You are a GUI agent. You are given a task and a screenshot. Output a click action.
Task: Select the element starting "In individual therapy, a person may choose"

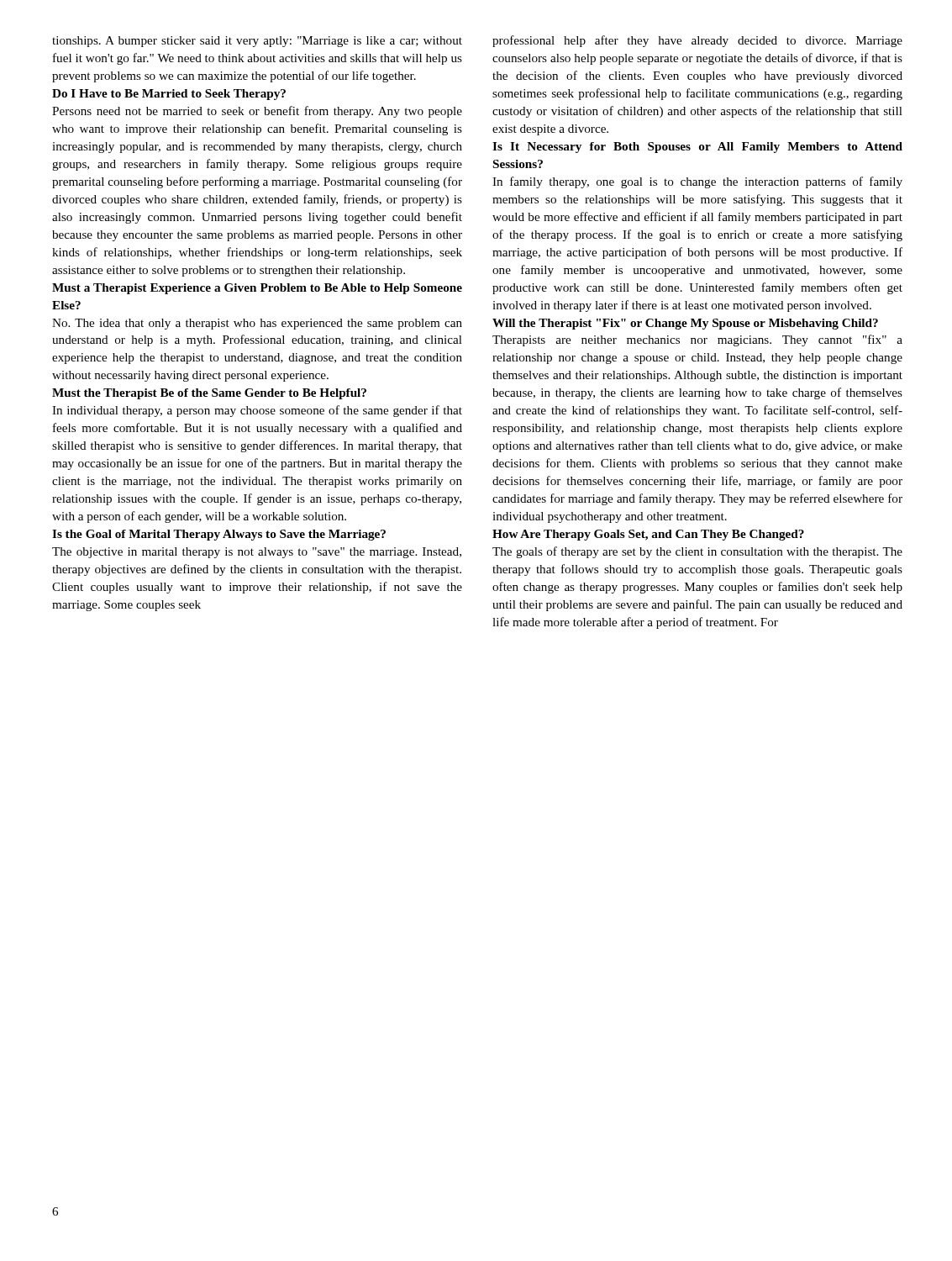pyautogui.click(x=257, y=464)
